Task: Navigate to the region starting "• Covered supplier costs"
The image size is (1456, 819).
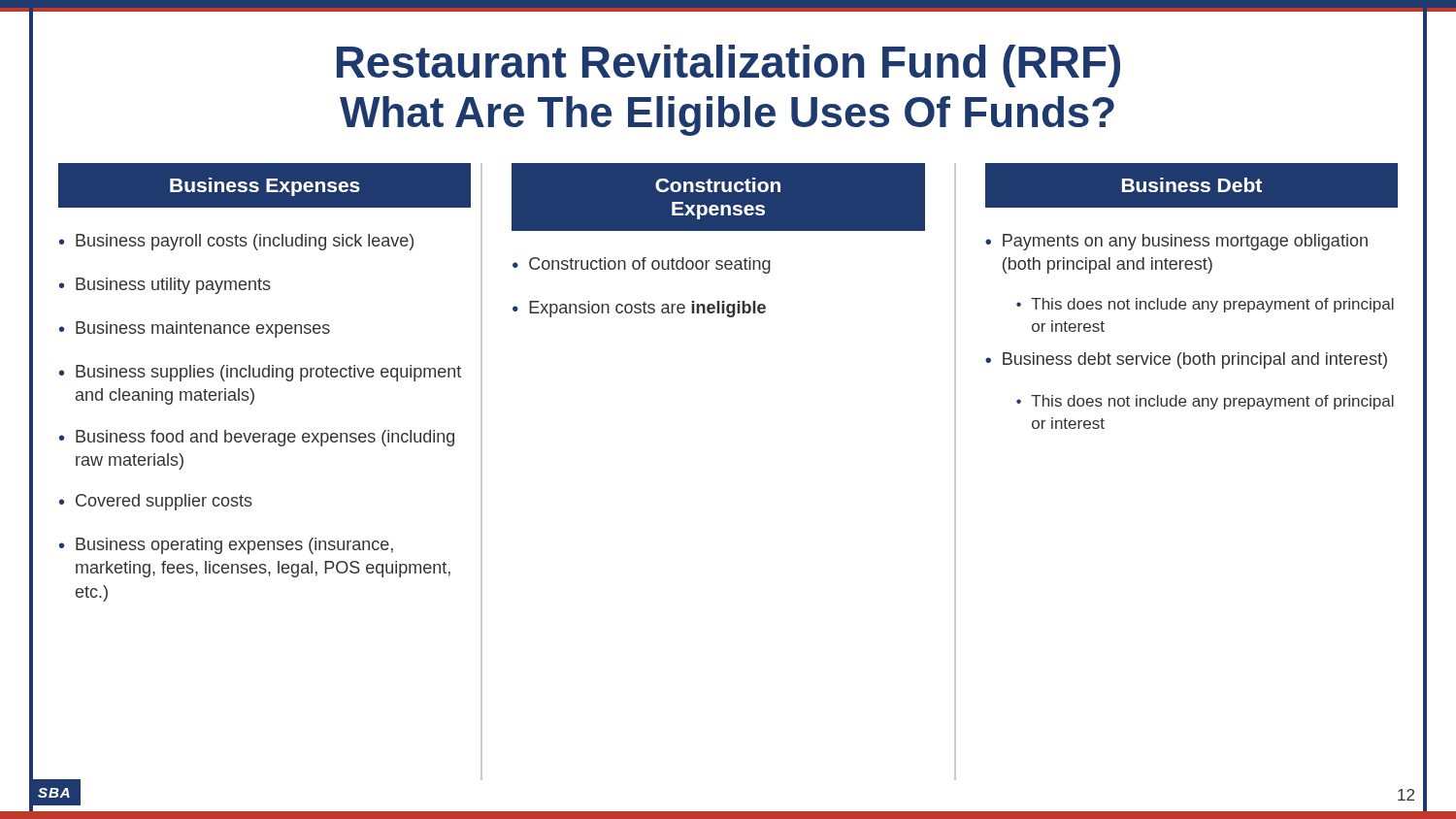Action: click(x=155, y=502)
